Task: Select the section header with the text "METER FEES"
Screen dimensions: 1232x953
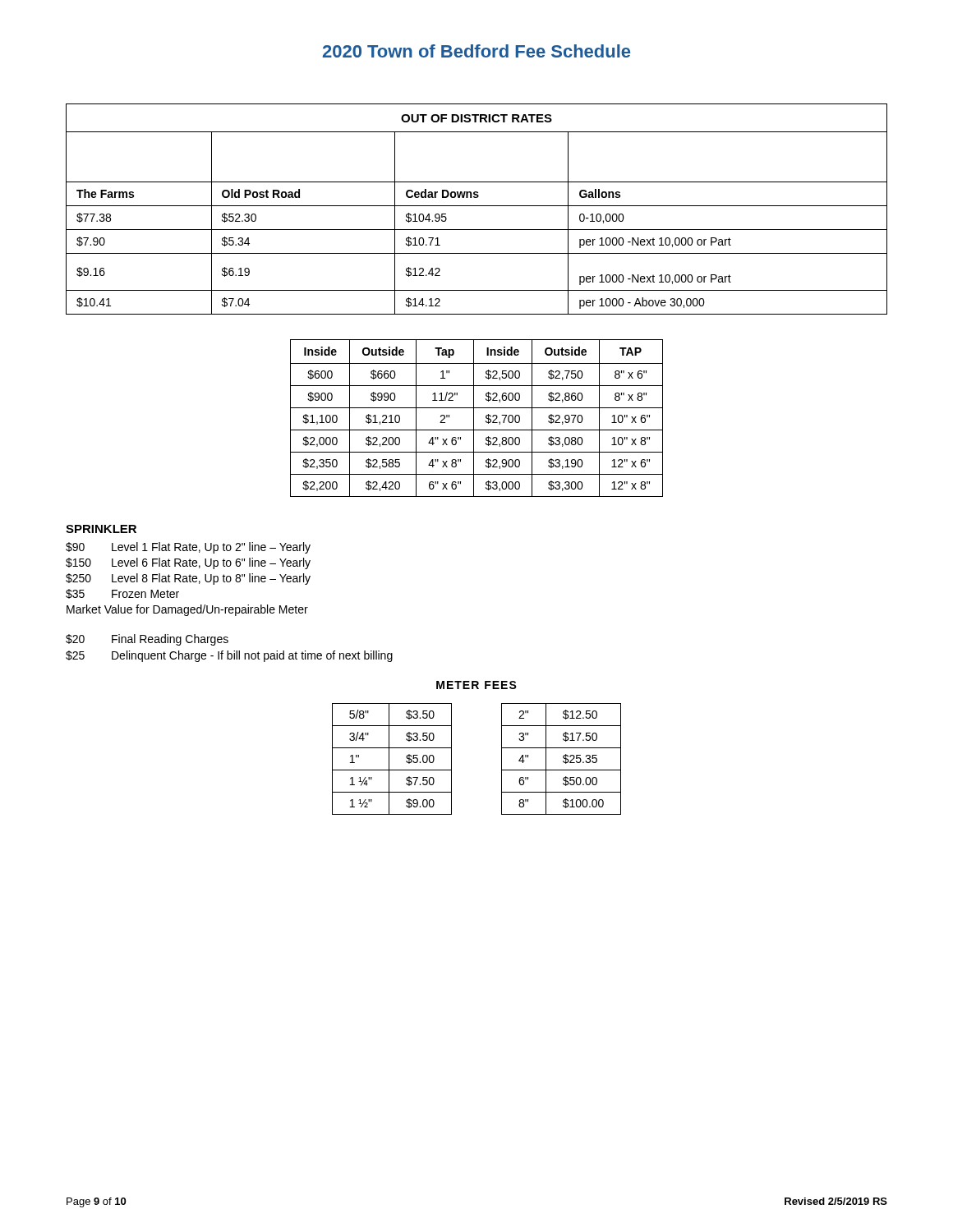Action: [476, 685]
